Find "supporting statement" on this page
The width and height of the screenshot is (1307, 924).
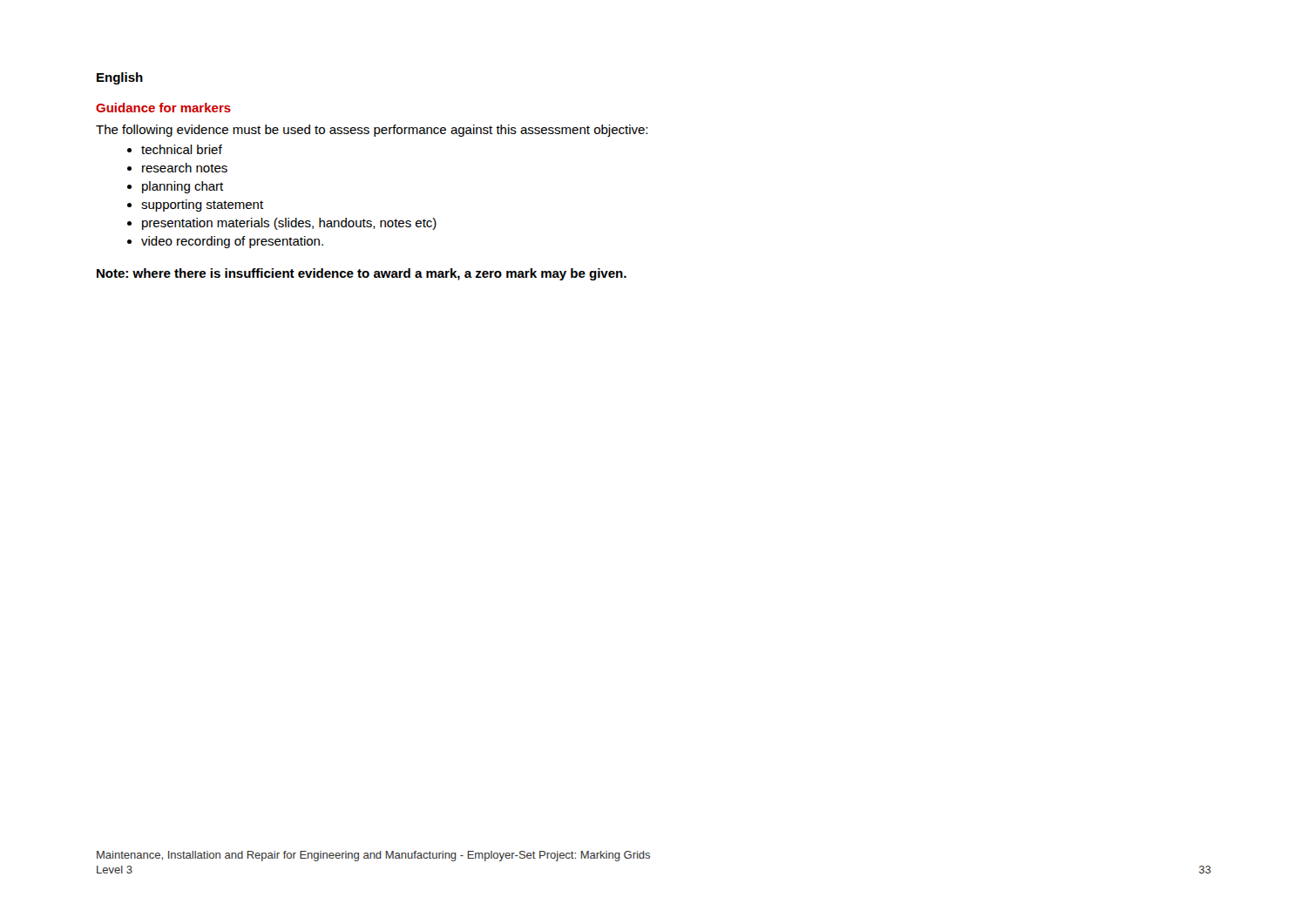click(x=195, y=206)
